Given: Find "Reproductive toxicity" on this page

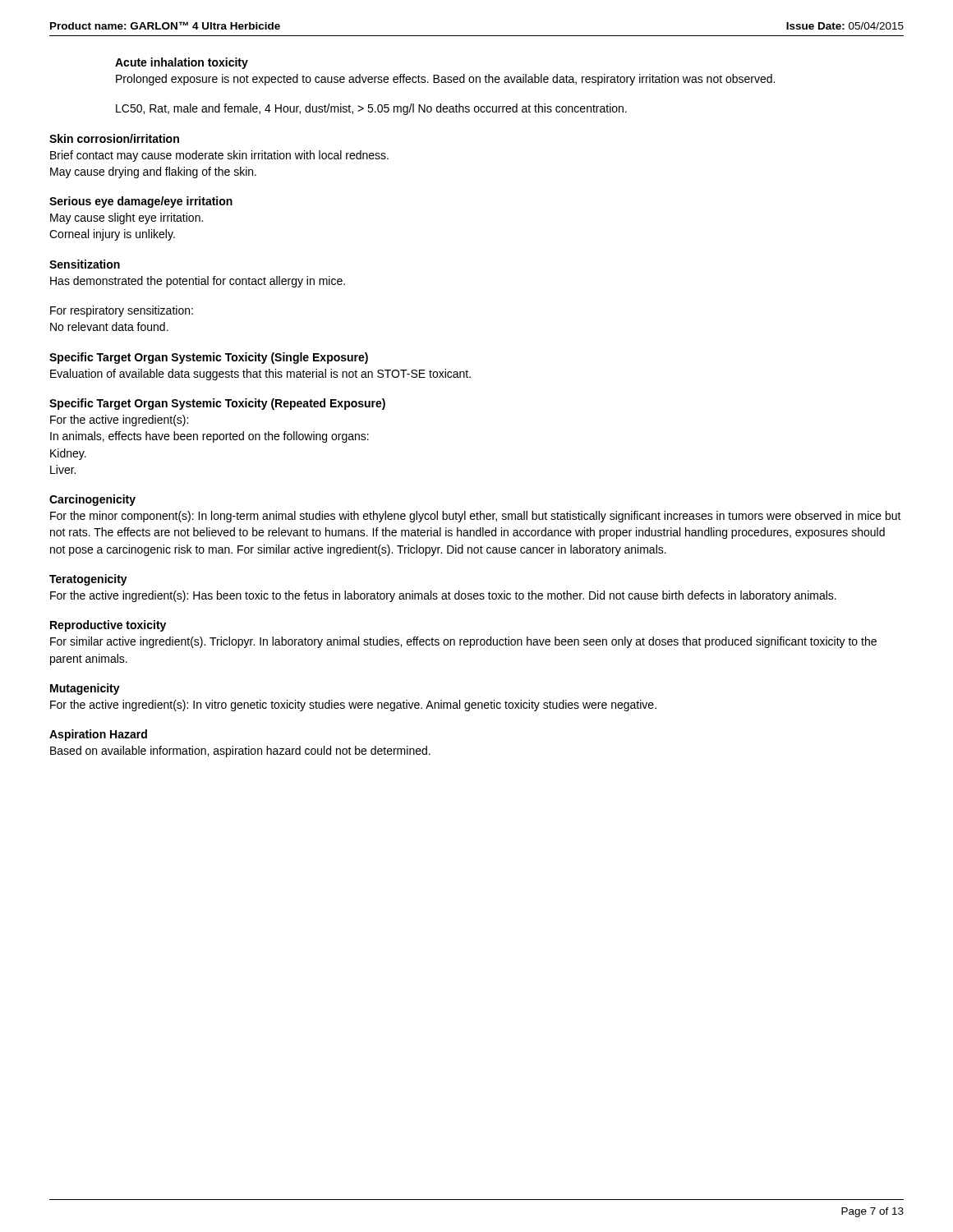Looking at the screenshot, I should [108, 625].
